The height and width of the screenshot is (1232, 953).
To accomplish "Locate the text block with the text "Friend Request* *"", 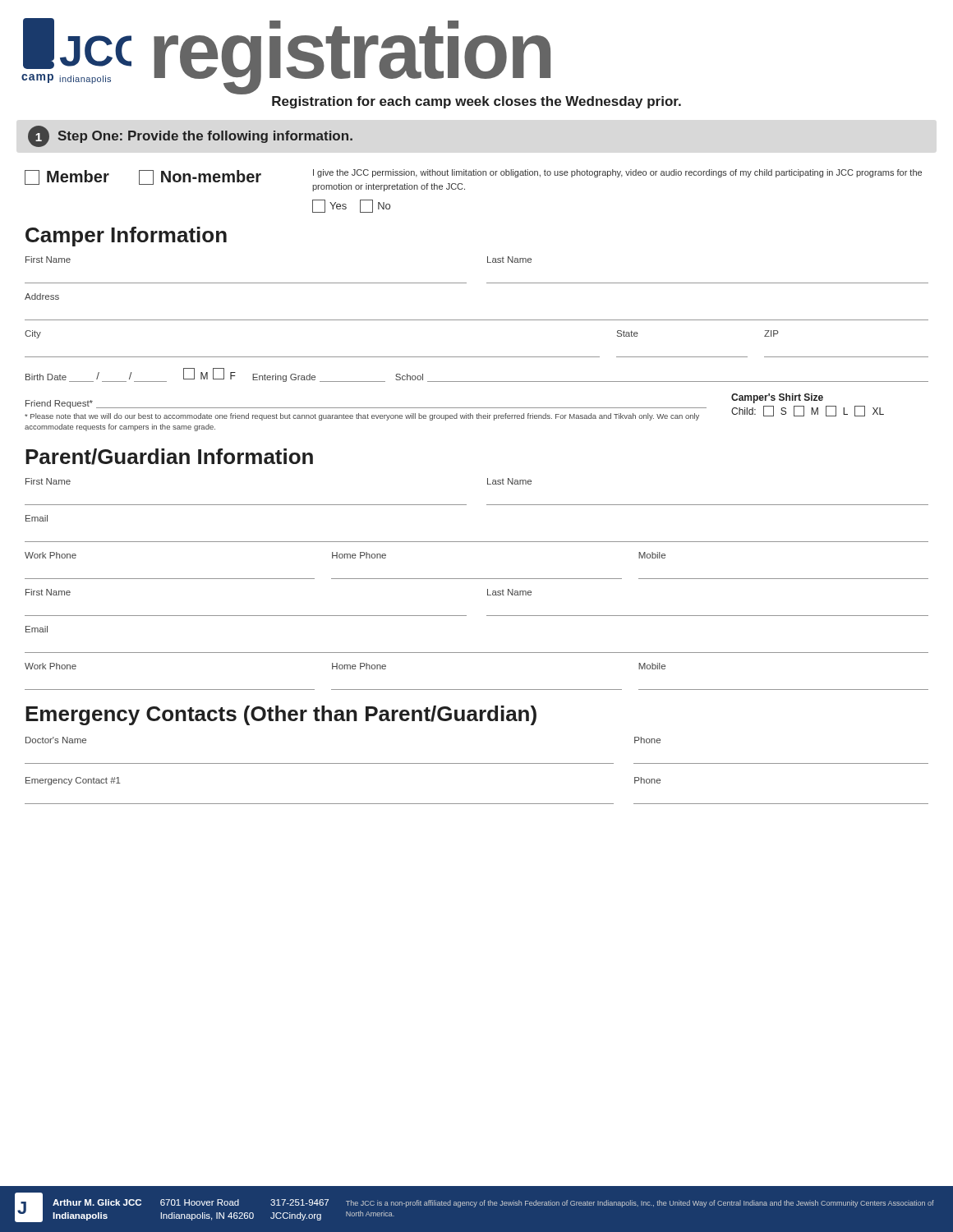I will click(476, 412).
